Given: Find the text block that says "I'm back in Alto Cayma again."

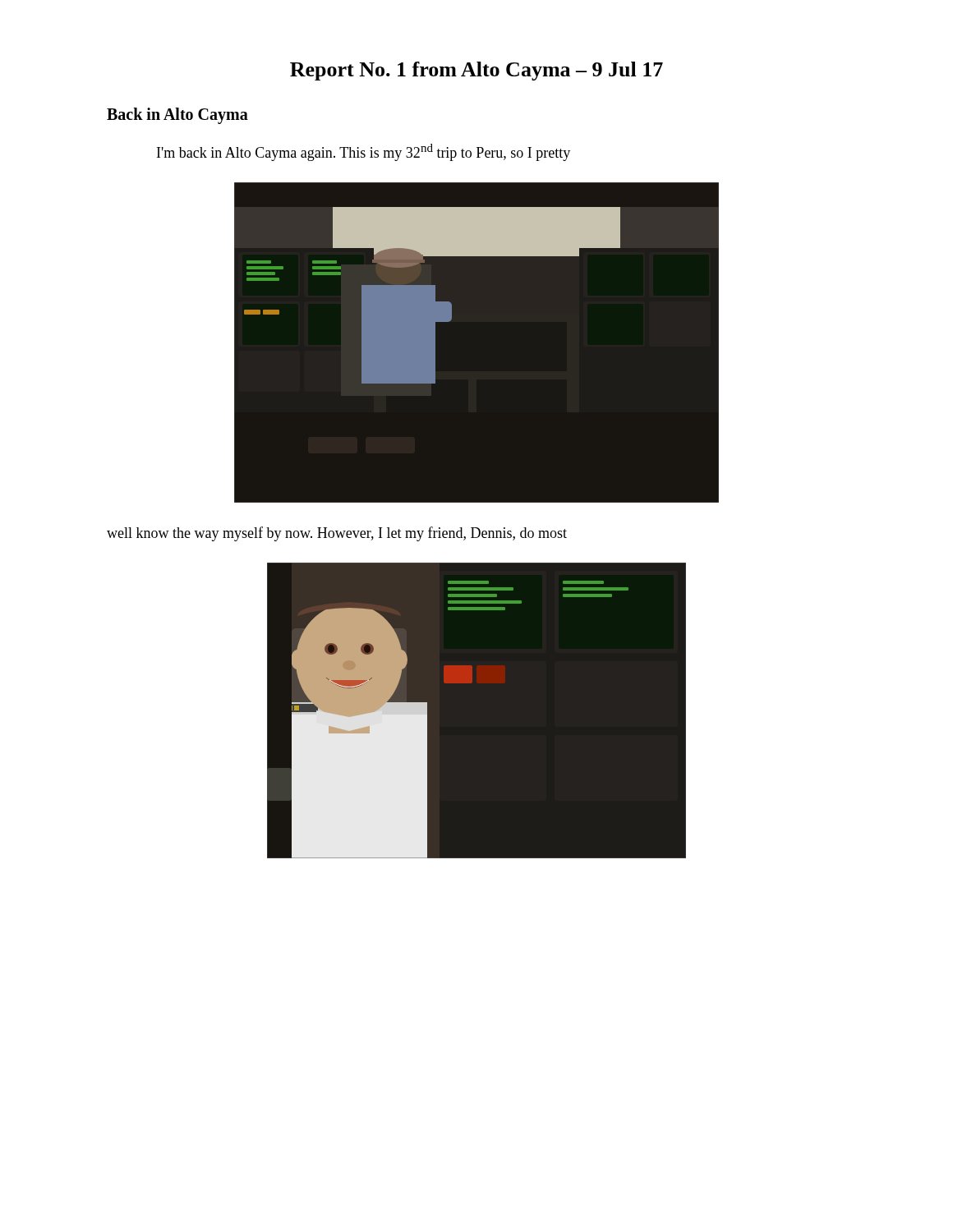Looking at the screenshot, I should tap(363, 151).
